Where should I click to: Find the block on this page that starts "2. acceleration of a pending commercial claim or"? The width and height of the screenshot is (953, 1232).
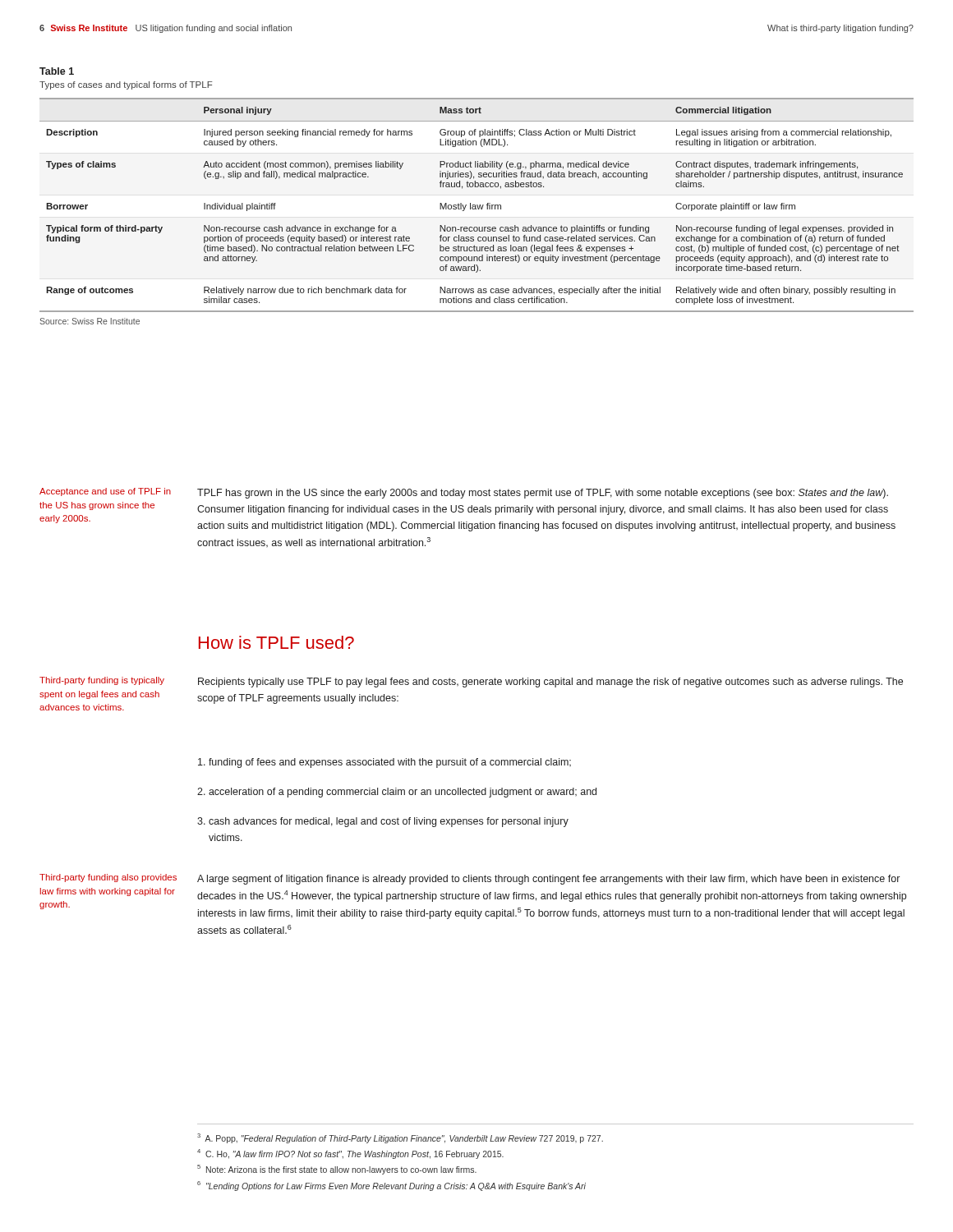click(x=555, y=792)
